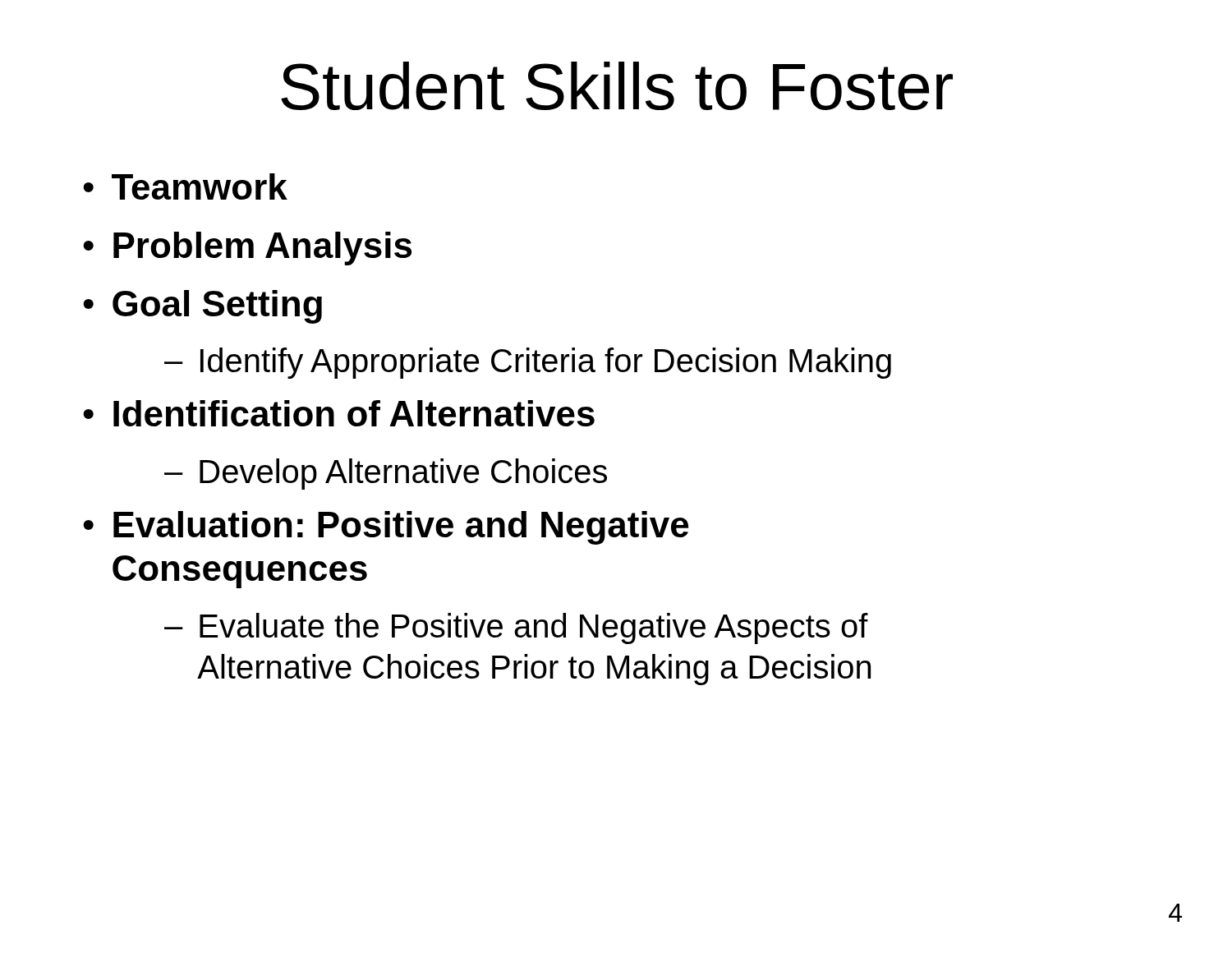Find the text block starting "• Evaluation: Positive and"
1232x953 pixels.
tap(386, 547)
